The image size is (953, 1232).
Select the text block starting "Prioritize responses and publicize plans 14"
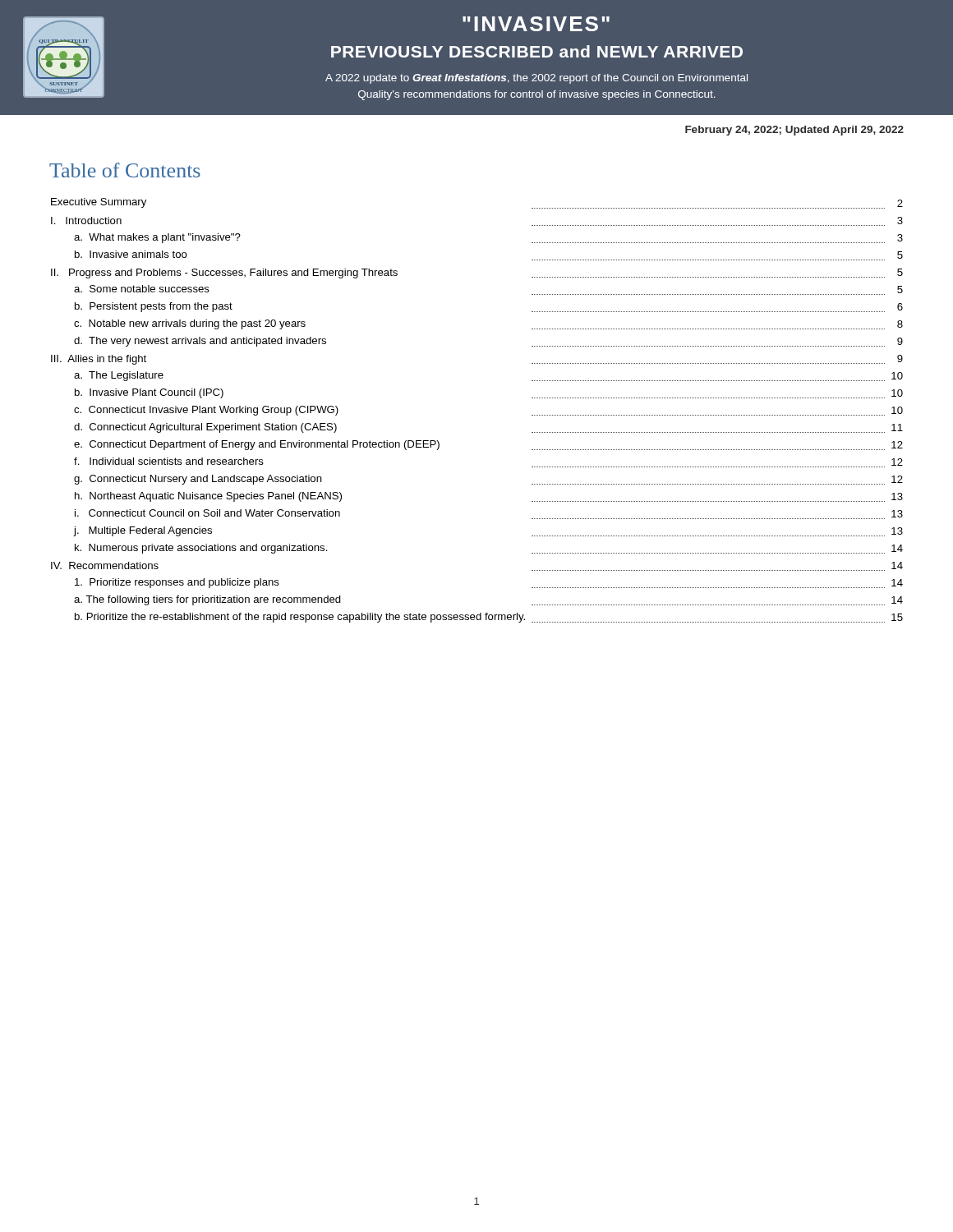pos(175,583)
